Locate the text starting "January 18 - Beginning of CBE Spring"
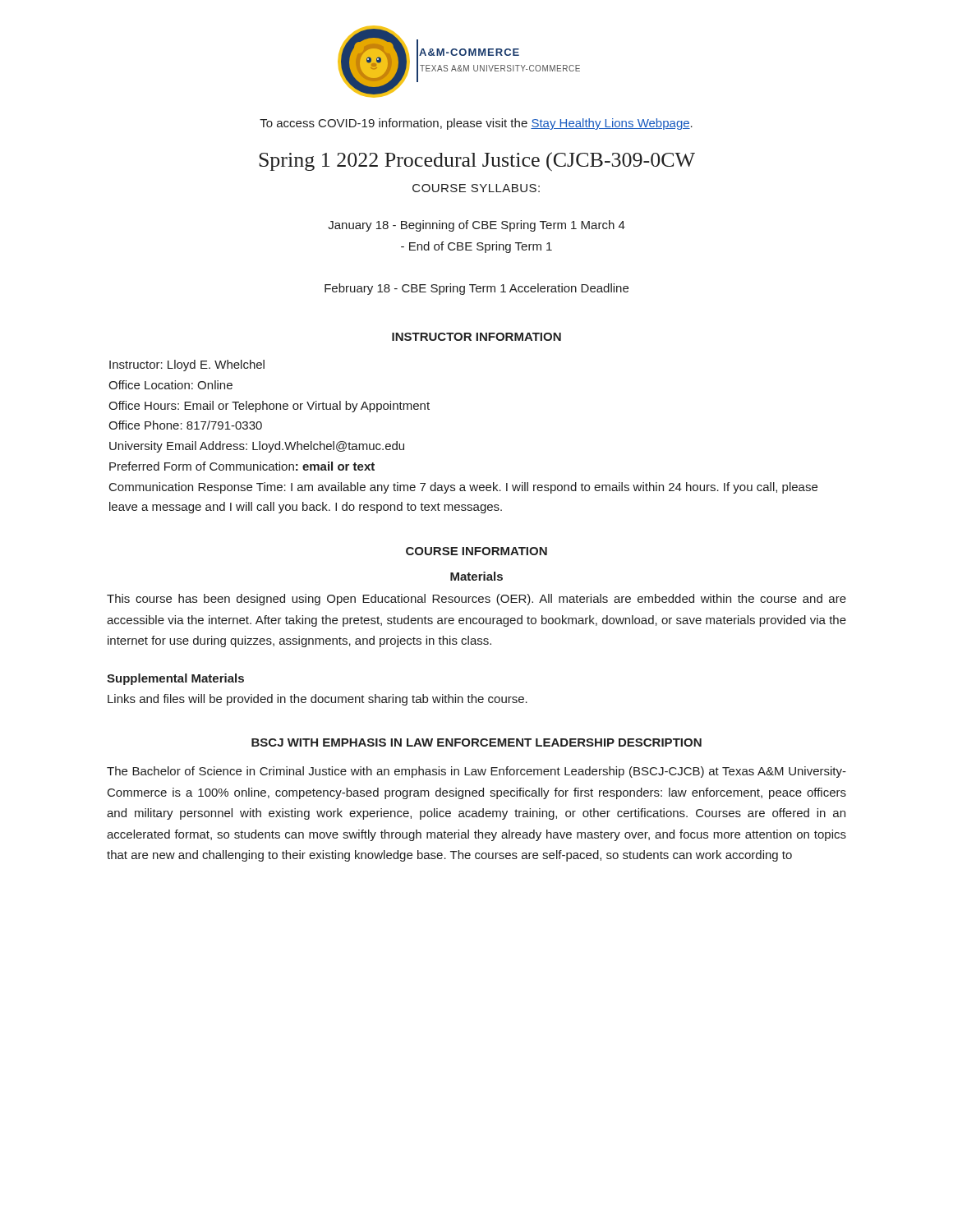The image size is (953, 1232). tap(476, 256)
